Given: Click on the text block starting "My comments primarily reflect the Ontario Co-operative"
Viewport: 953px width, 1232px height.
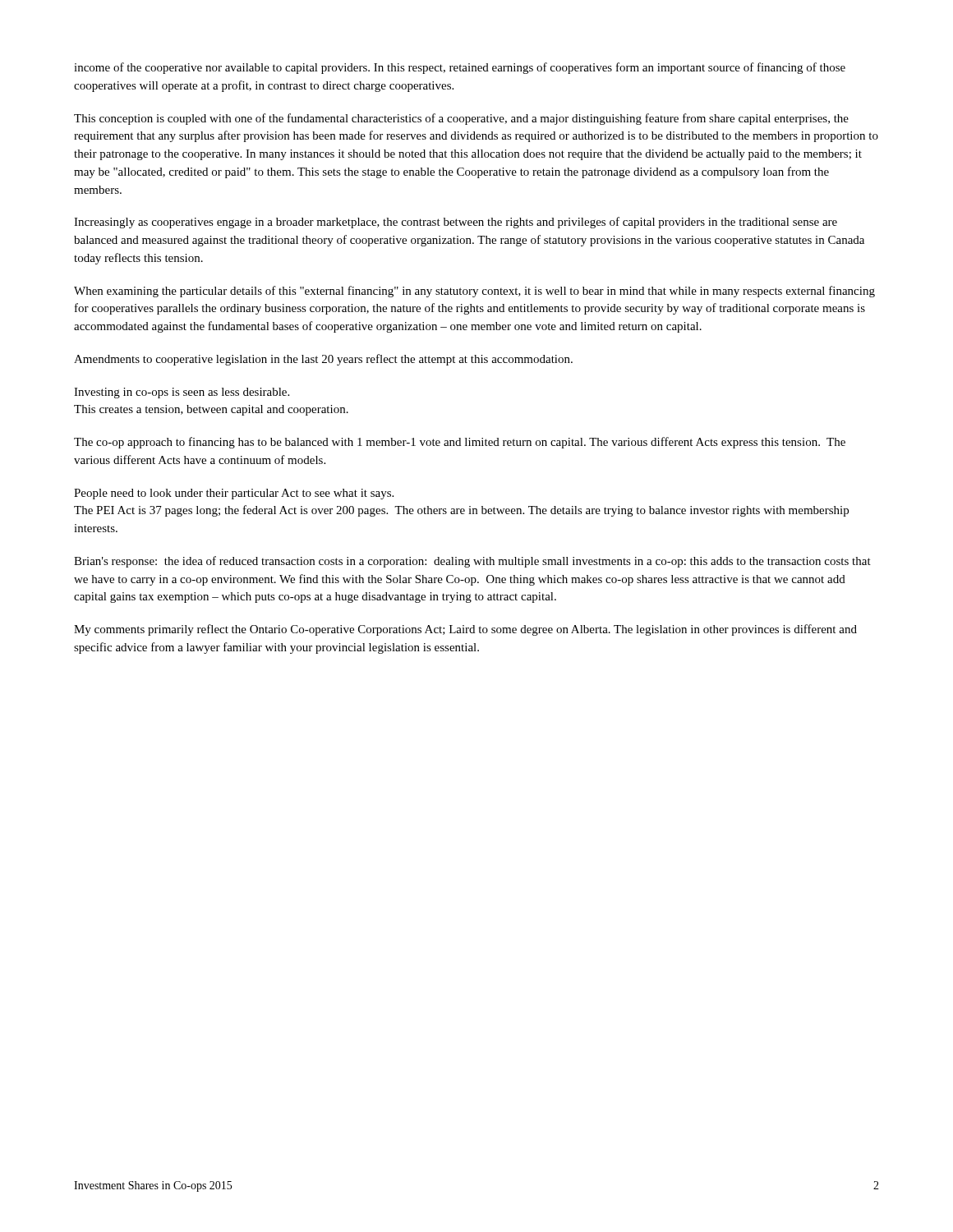Looking at the screenshot, I should tap(465, 638).
